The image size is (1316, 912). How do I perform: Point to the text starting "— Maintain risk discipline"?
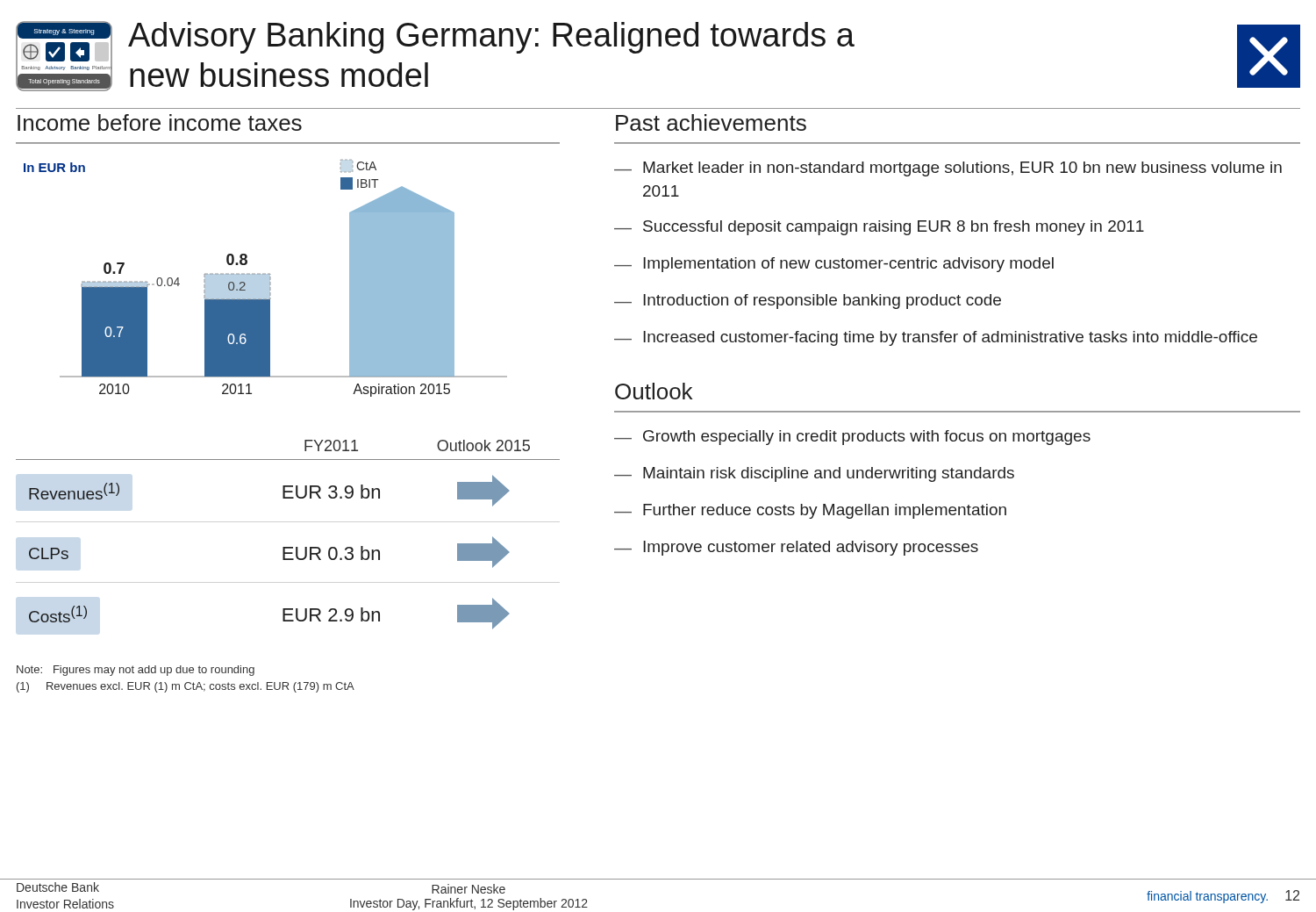tap(814, 474)
